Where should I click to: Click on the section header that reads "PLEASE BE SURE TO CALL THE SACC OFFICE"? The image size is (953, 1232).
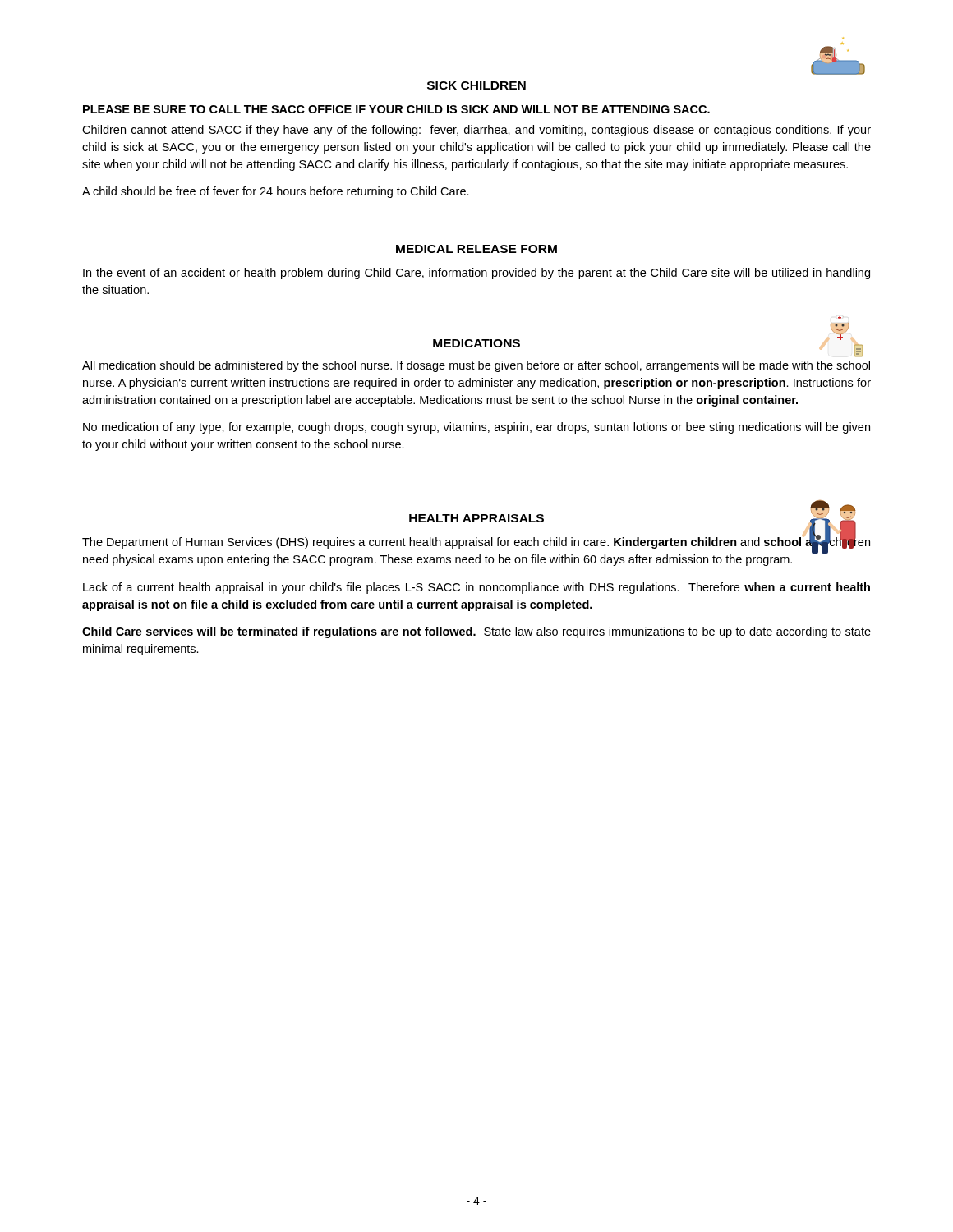coord(396,109)
